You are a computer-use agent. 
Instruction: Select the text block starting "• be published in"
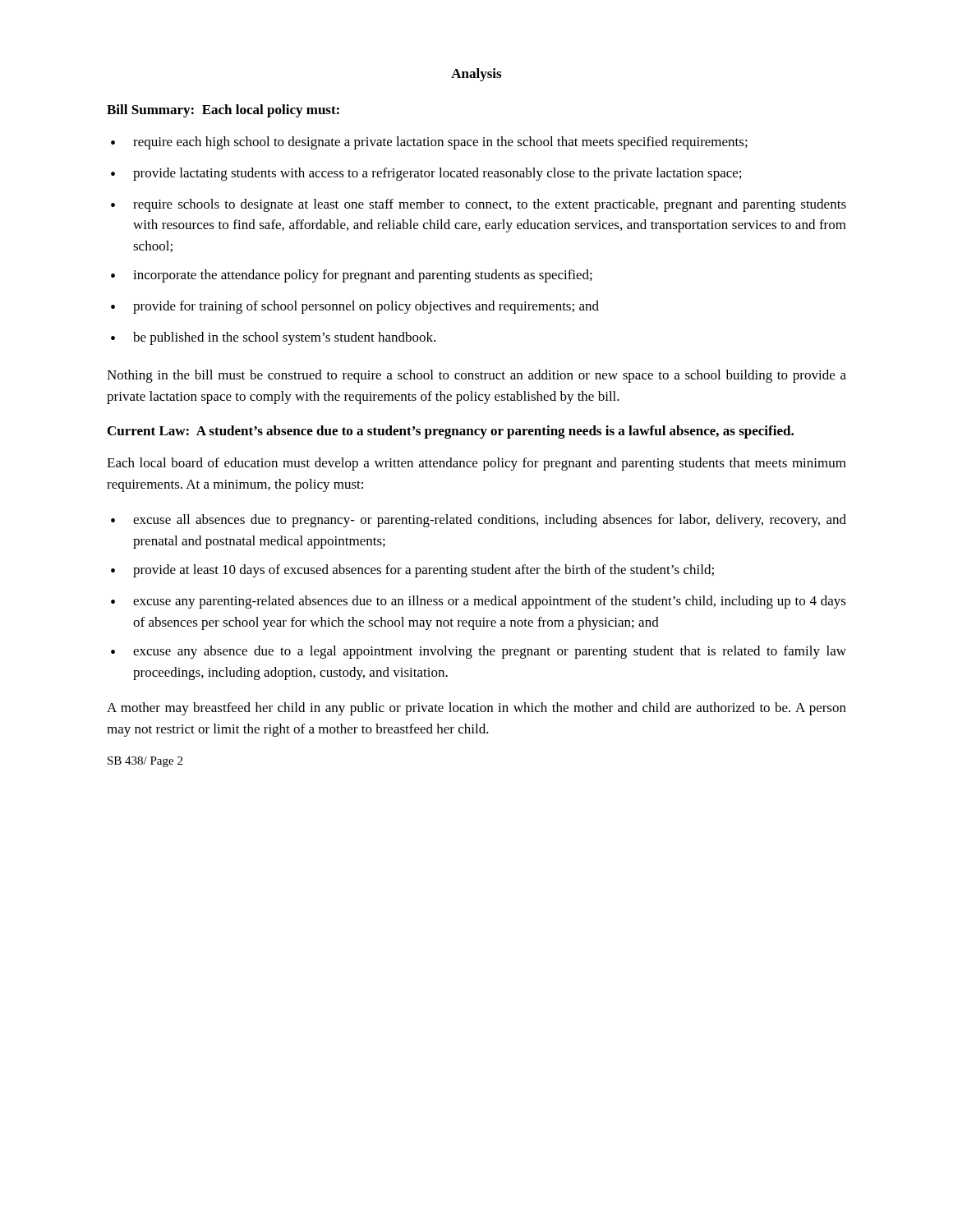click(273, 338)
